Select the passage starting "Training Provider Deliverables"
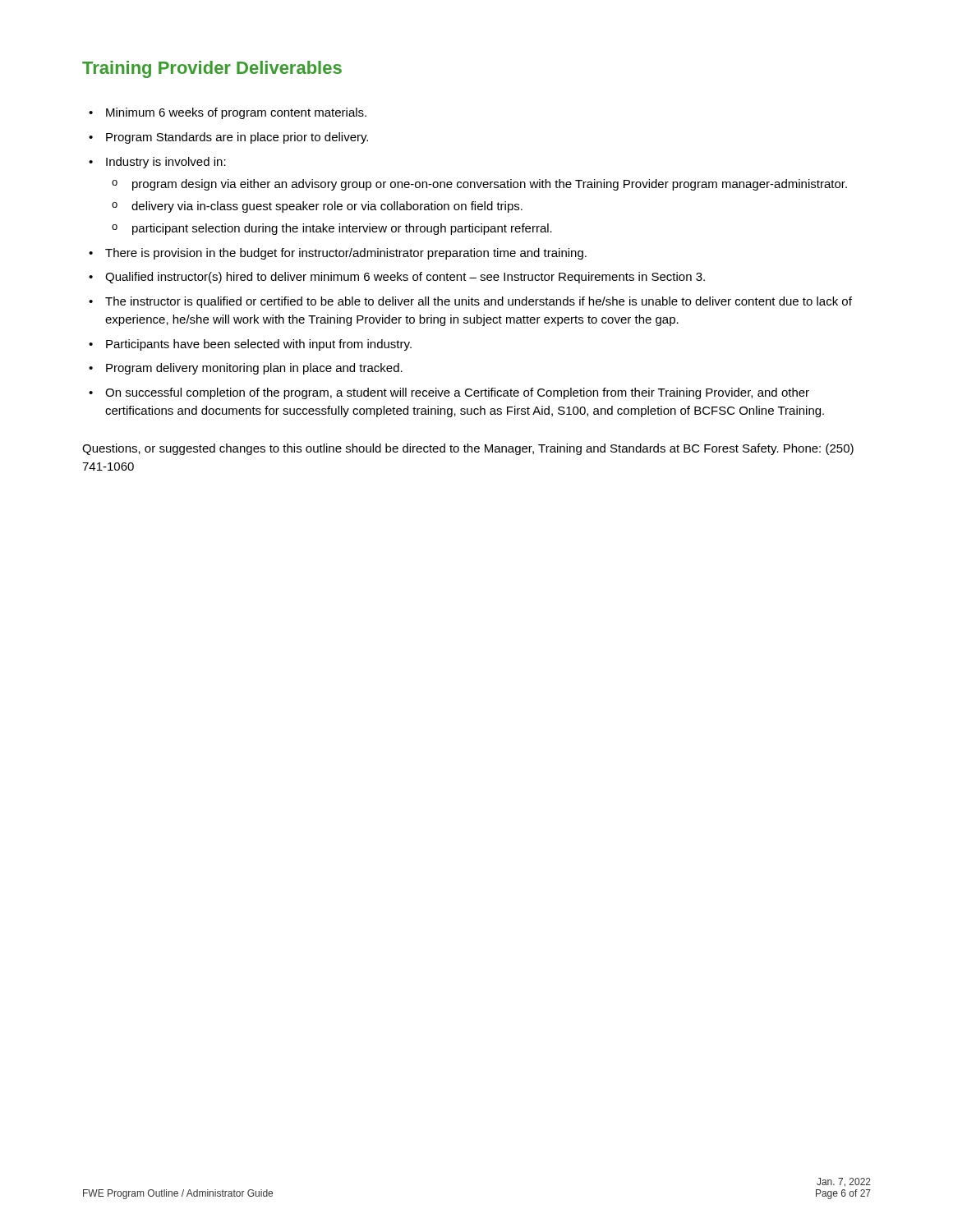Image resolution: width=953 pixels, height=1232 pixels. [x=212, y=68]
